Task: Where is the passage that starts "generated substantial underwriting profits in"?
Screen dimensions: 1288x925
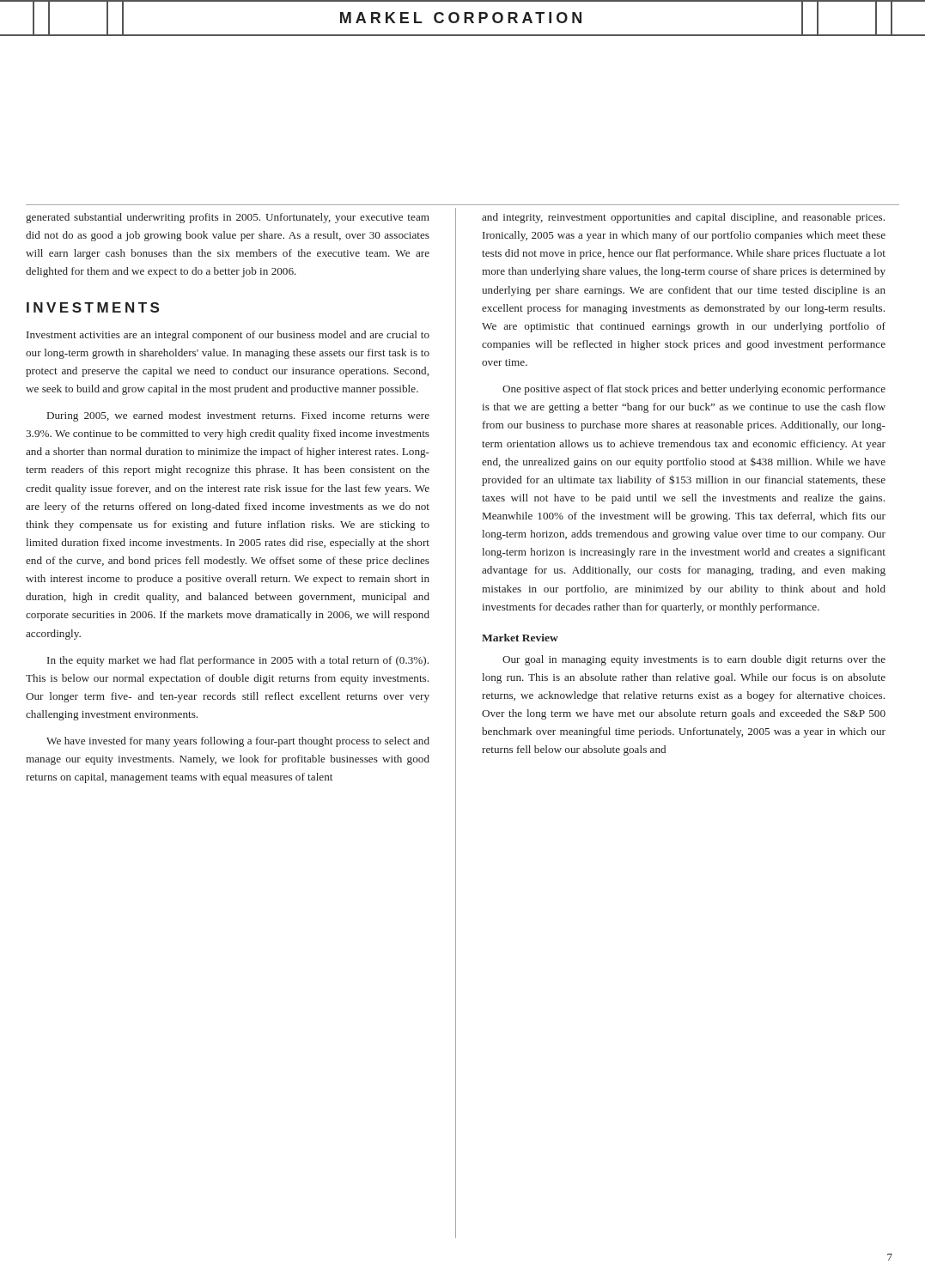Action: (228, 244)
